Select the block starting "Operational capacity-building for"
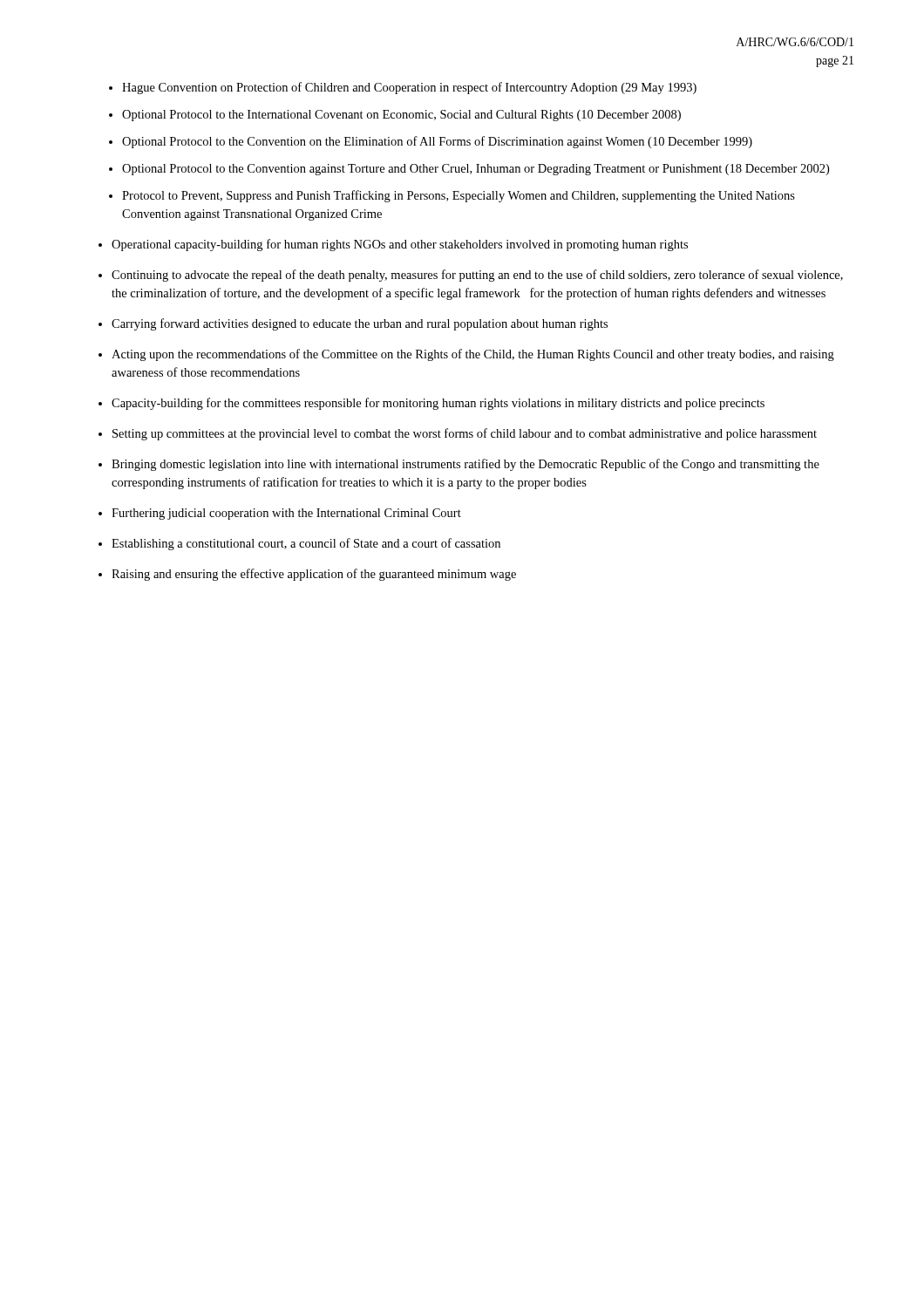The width and height of the screenshot is (924, 1308). (x=400, y=244)
